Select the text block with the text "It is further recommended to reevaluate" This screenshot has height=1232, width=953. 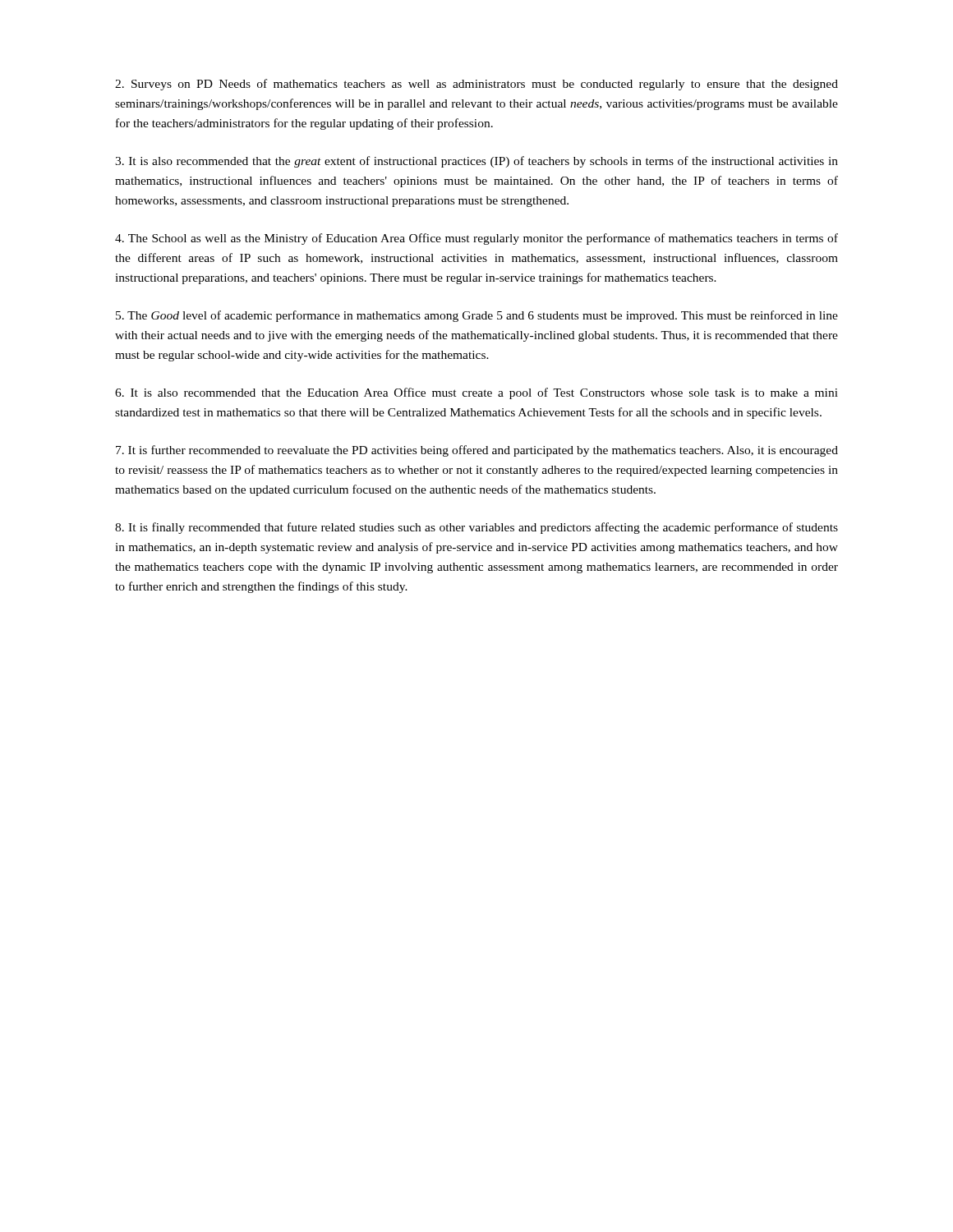tap(476, 470)
